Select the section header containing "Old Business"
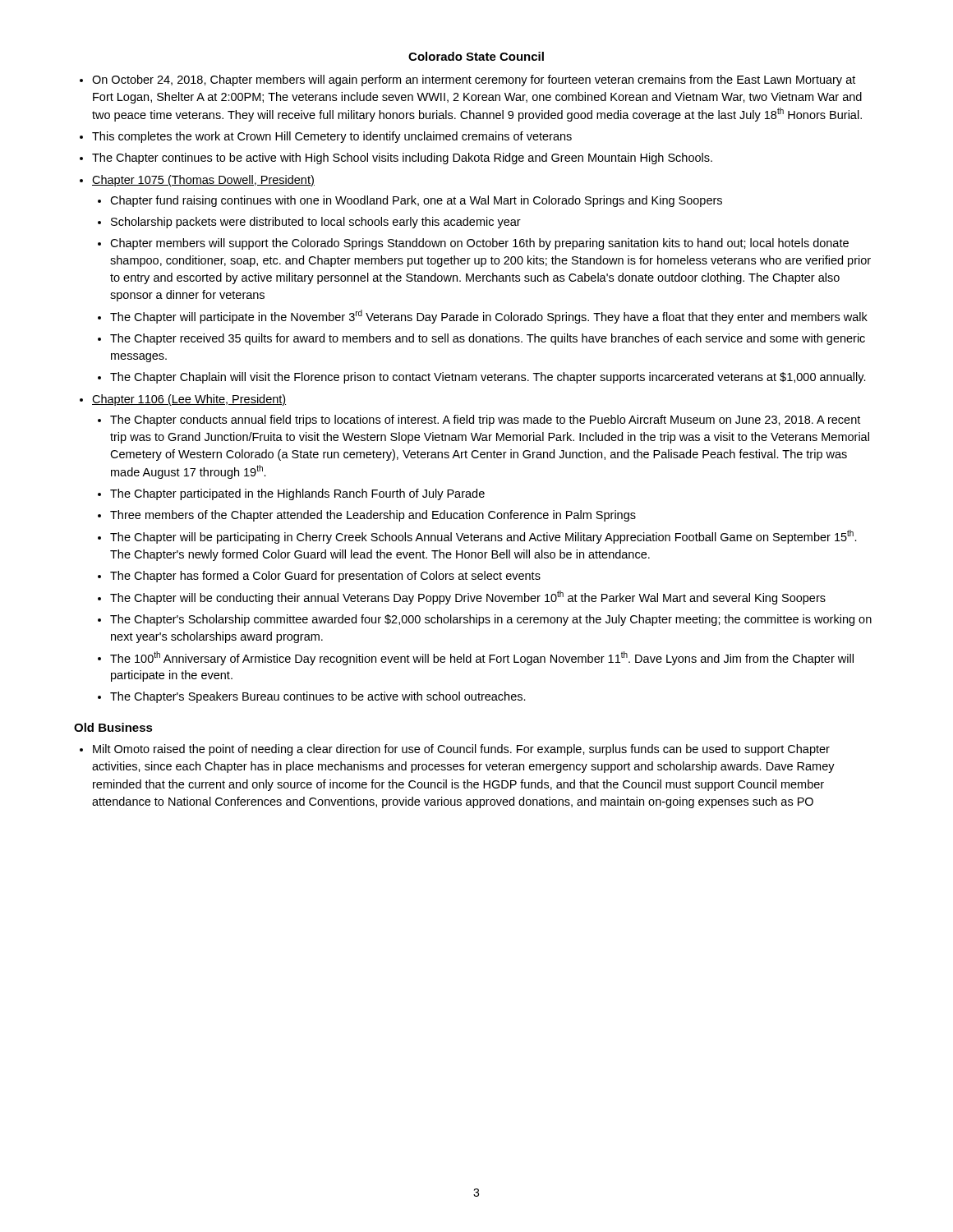This screenshot has width=953, height=1232. tap(113, 728)
